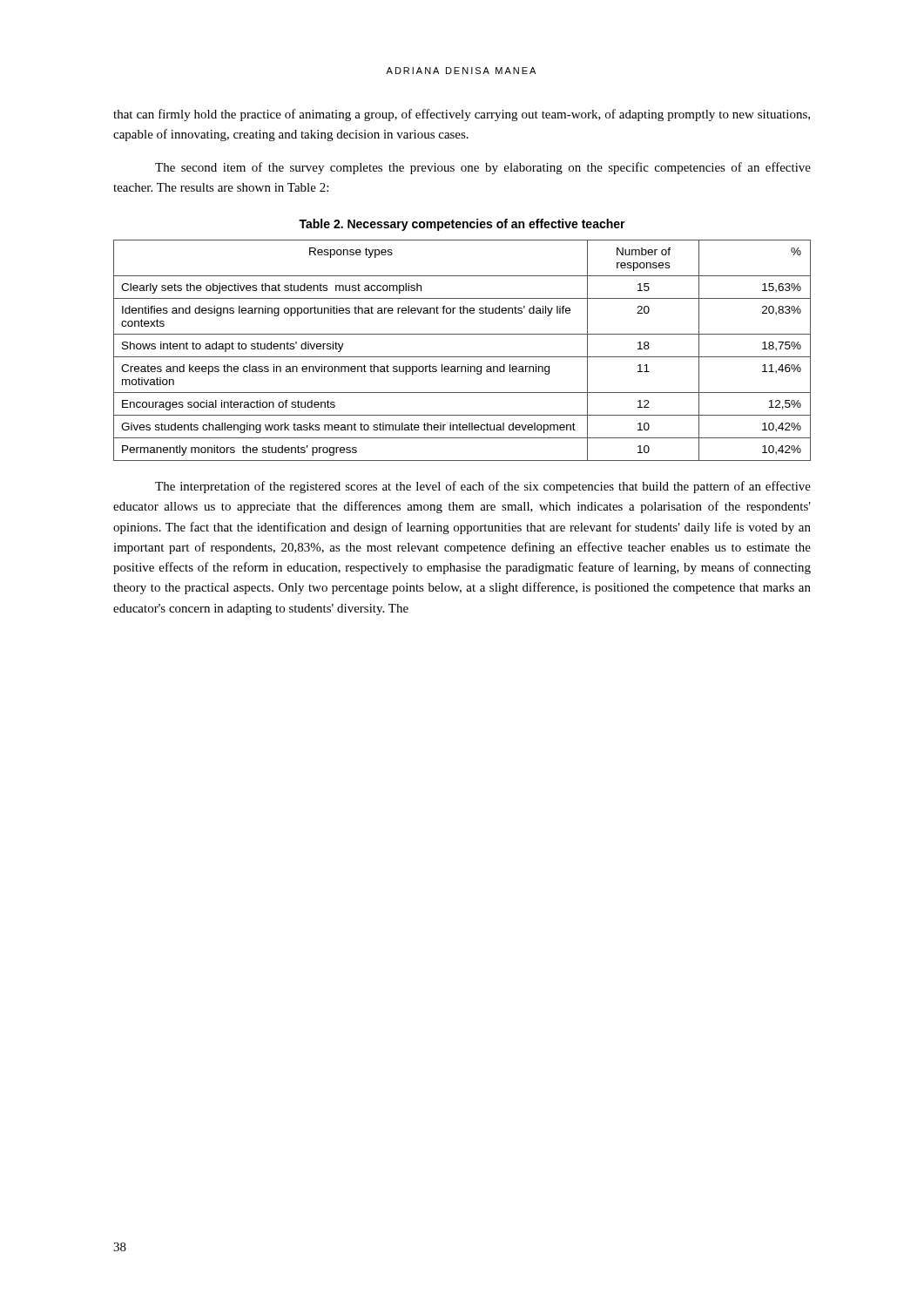Select the region starting "that can firmly hold the practice of animating"
The height and width of the screenshot is (1307, 924).
462,124
